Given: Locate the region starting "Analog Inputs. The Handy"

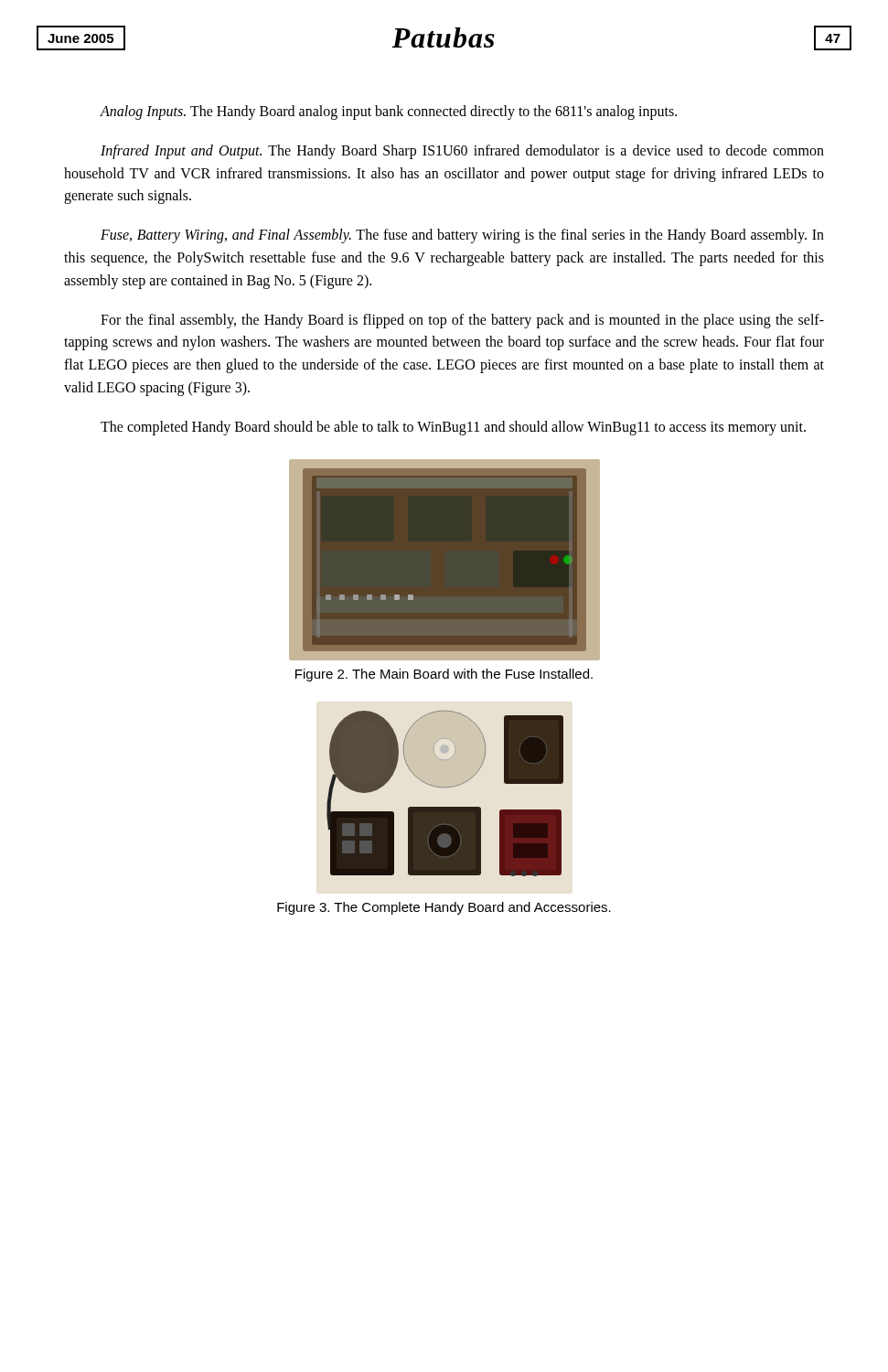Looking at the screenshot, I should [x=444, y=112].
